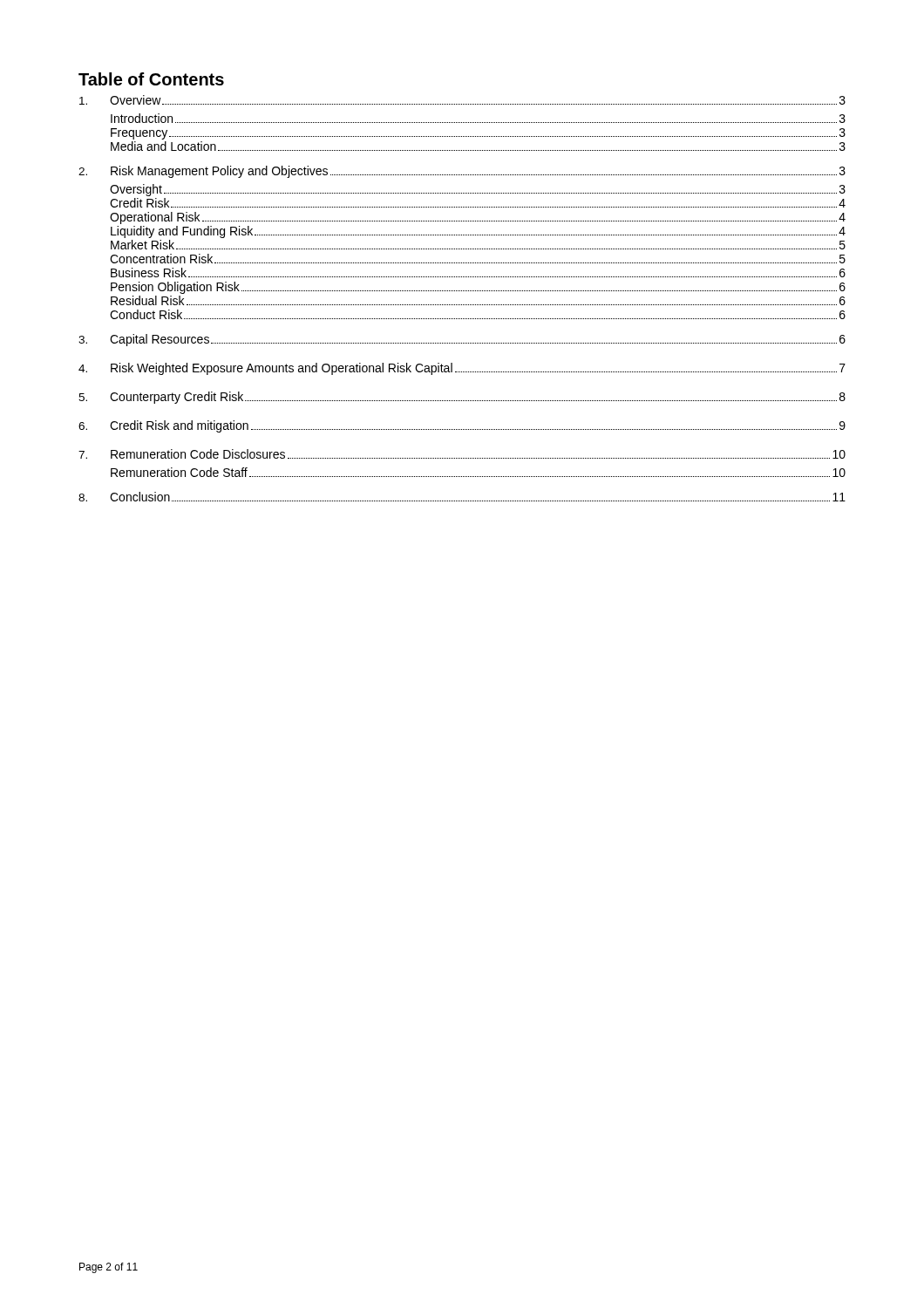
Task: Find the text block starting "Overview 3"
Action: click(462, 101)
